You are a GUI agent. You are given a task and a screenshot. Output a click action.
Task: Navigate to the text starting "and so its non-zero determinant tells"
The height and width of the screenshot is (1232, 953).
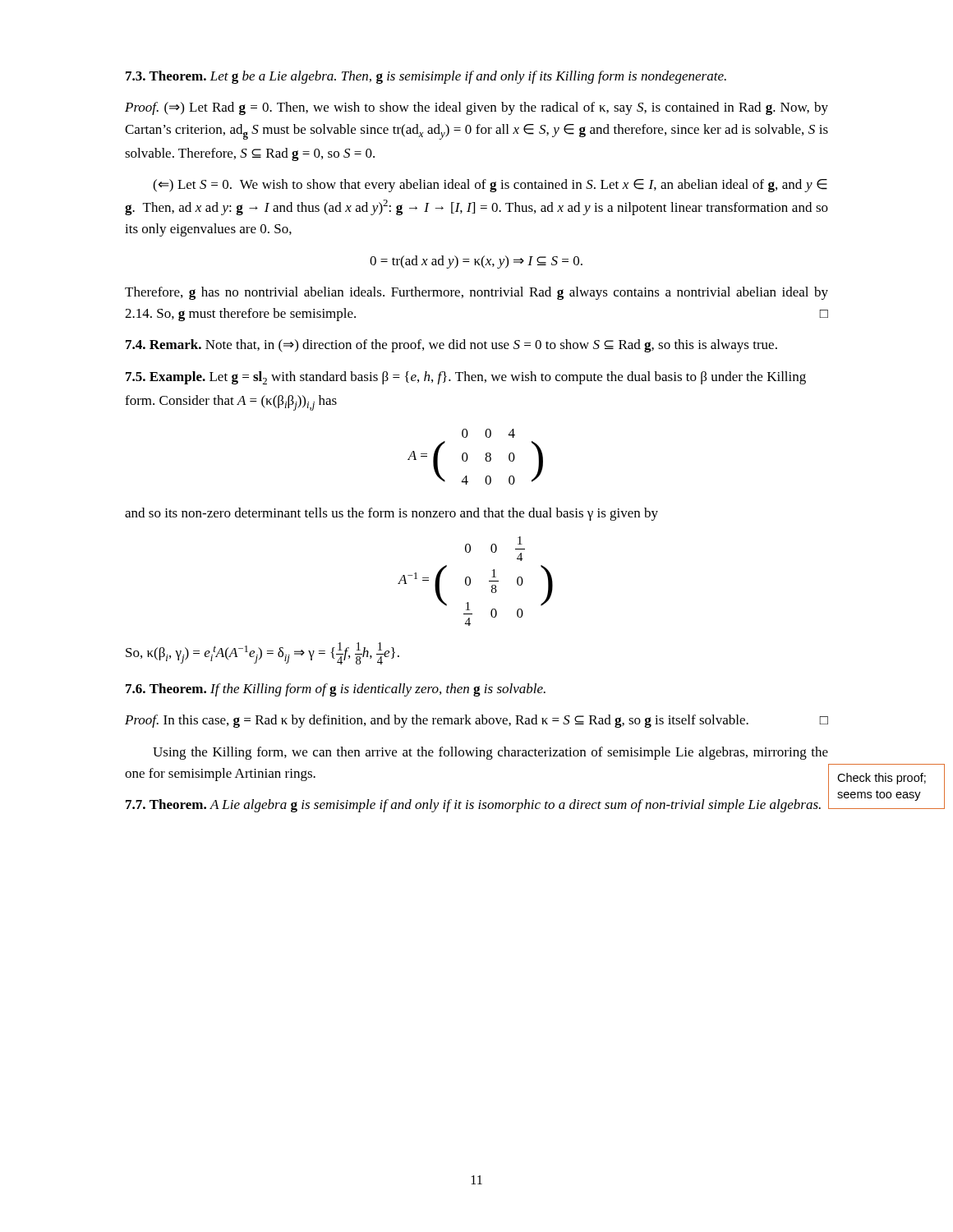point(476,513)
